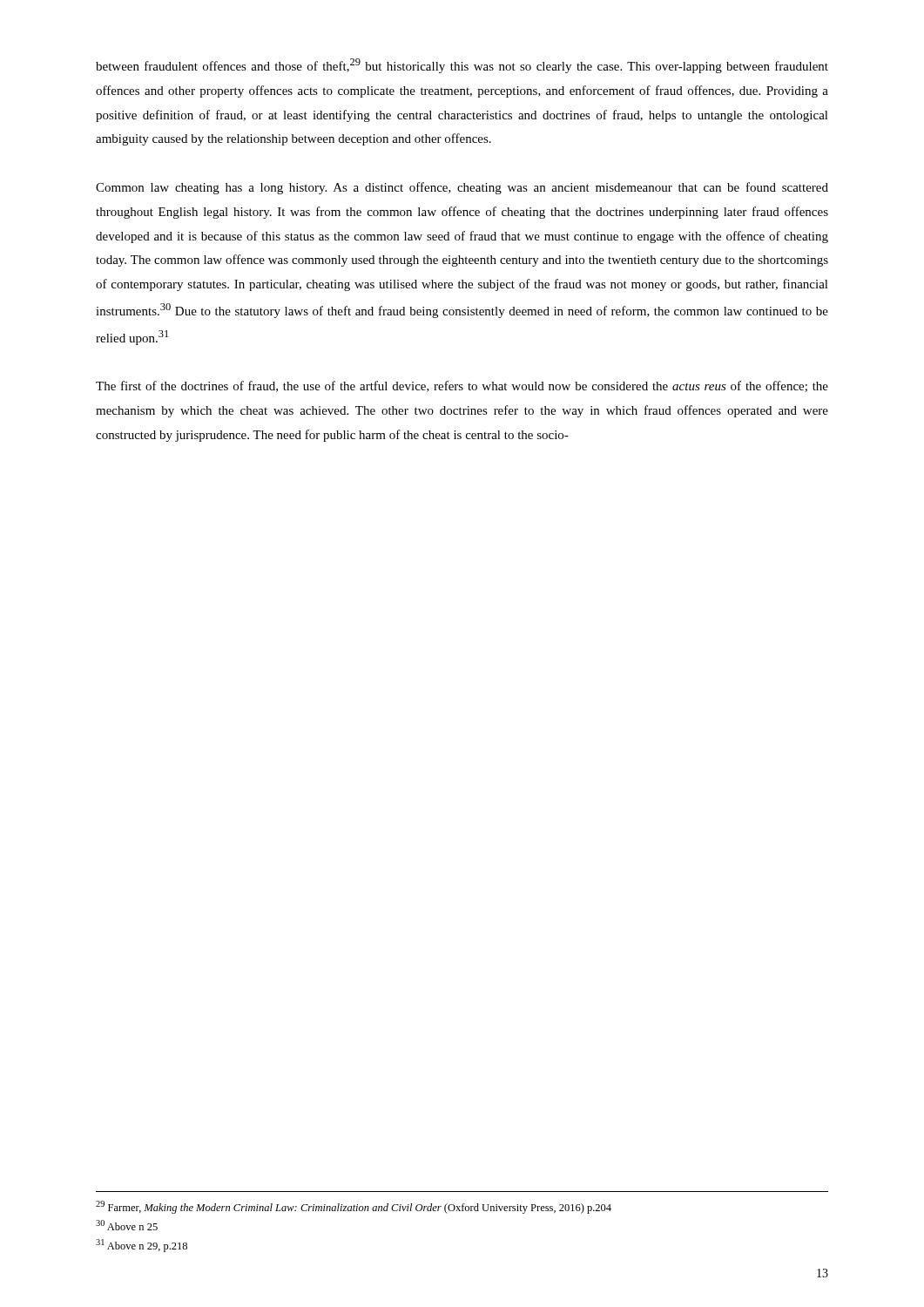Image resolution: width=924 pixels, height=1307 pixels.
Task: Click on the text starting "between fraudulent offences and"
Action: point(462,101)
